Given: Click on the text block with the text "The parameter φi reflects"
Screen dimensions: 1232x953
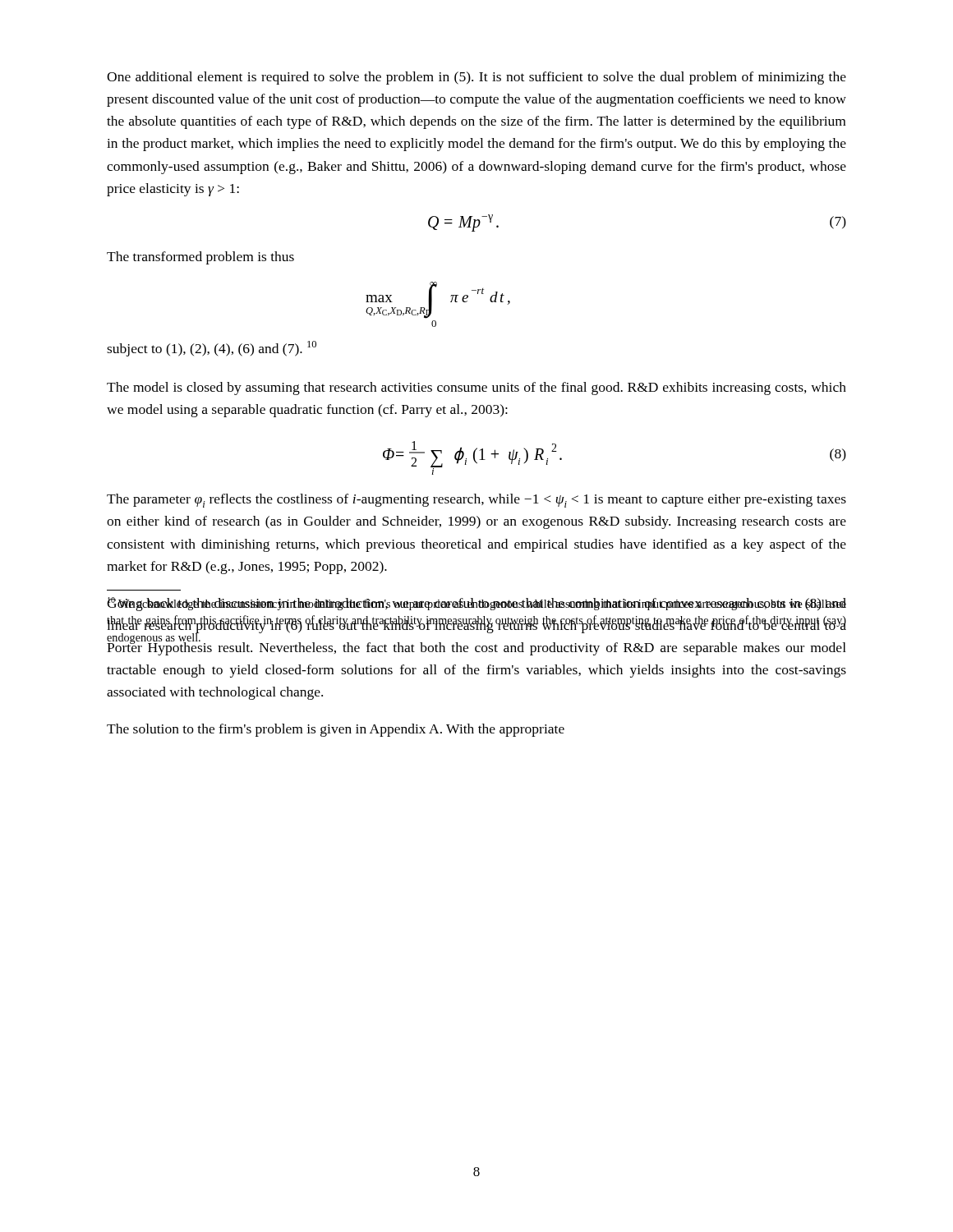Looking at the screenshot, I should [x=476, y=532].
